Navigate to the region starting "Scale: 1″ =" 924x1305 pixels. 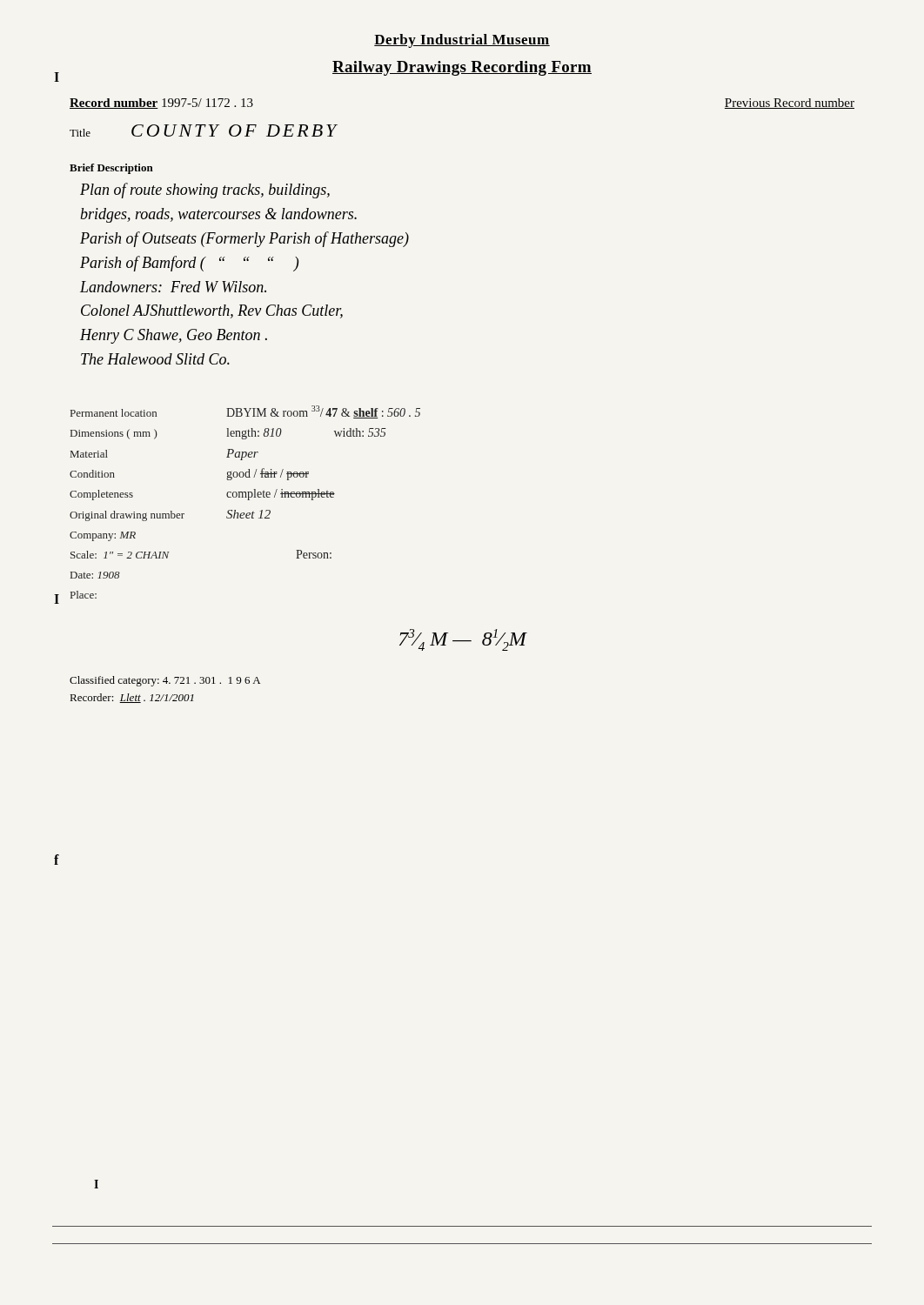tap(128, 553)
